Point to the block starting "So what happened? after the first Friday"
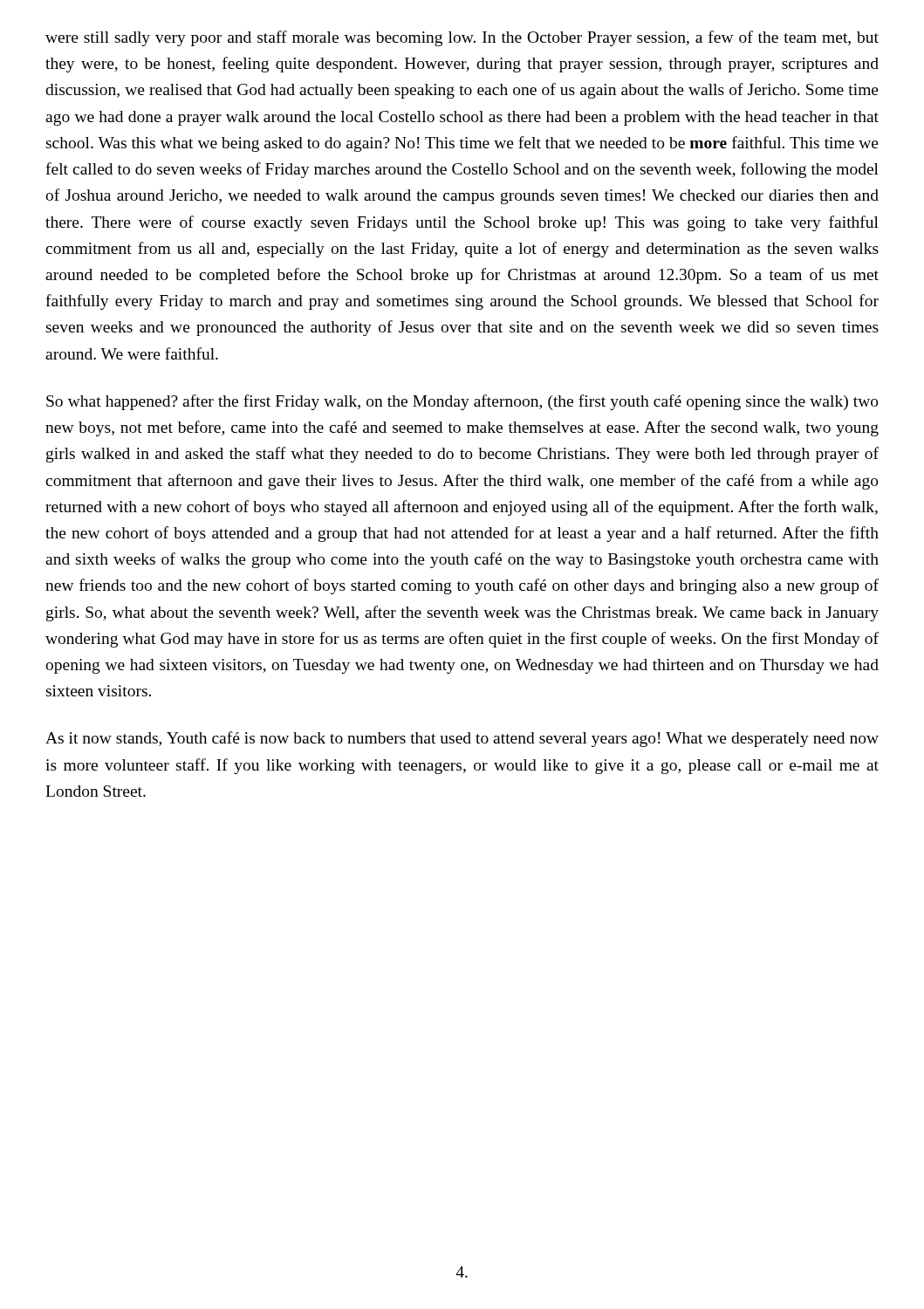The height and width of the screenshot is (1309, 924). click(462, 546)
